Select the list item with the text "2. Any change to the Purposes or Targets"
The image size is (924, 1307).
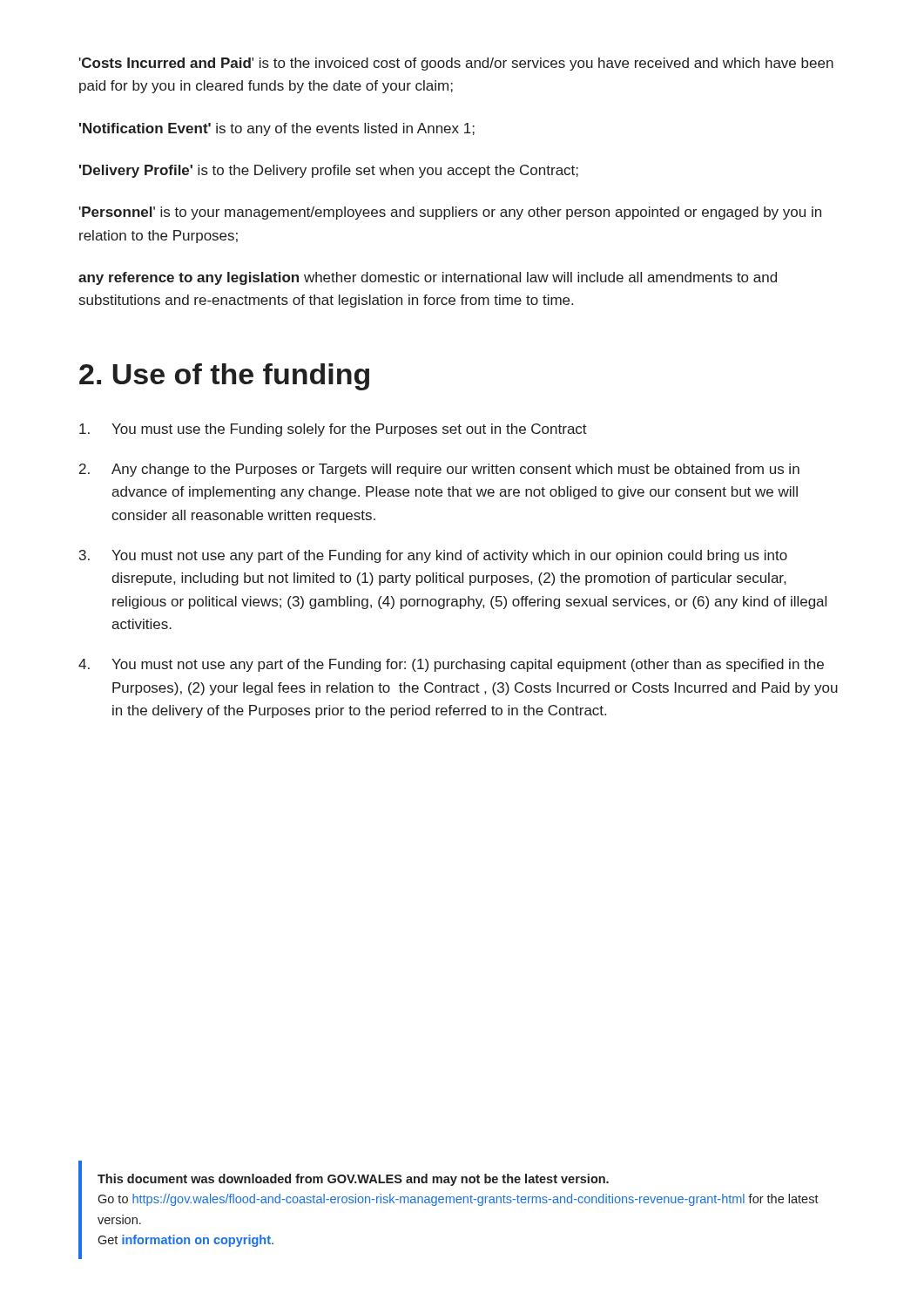pyautogui.click(x=462, y=493)
